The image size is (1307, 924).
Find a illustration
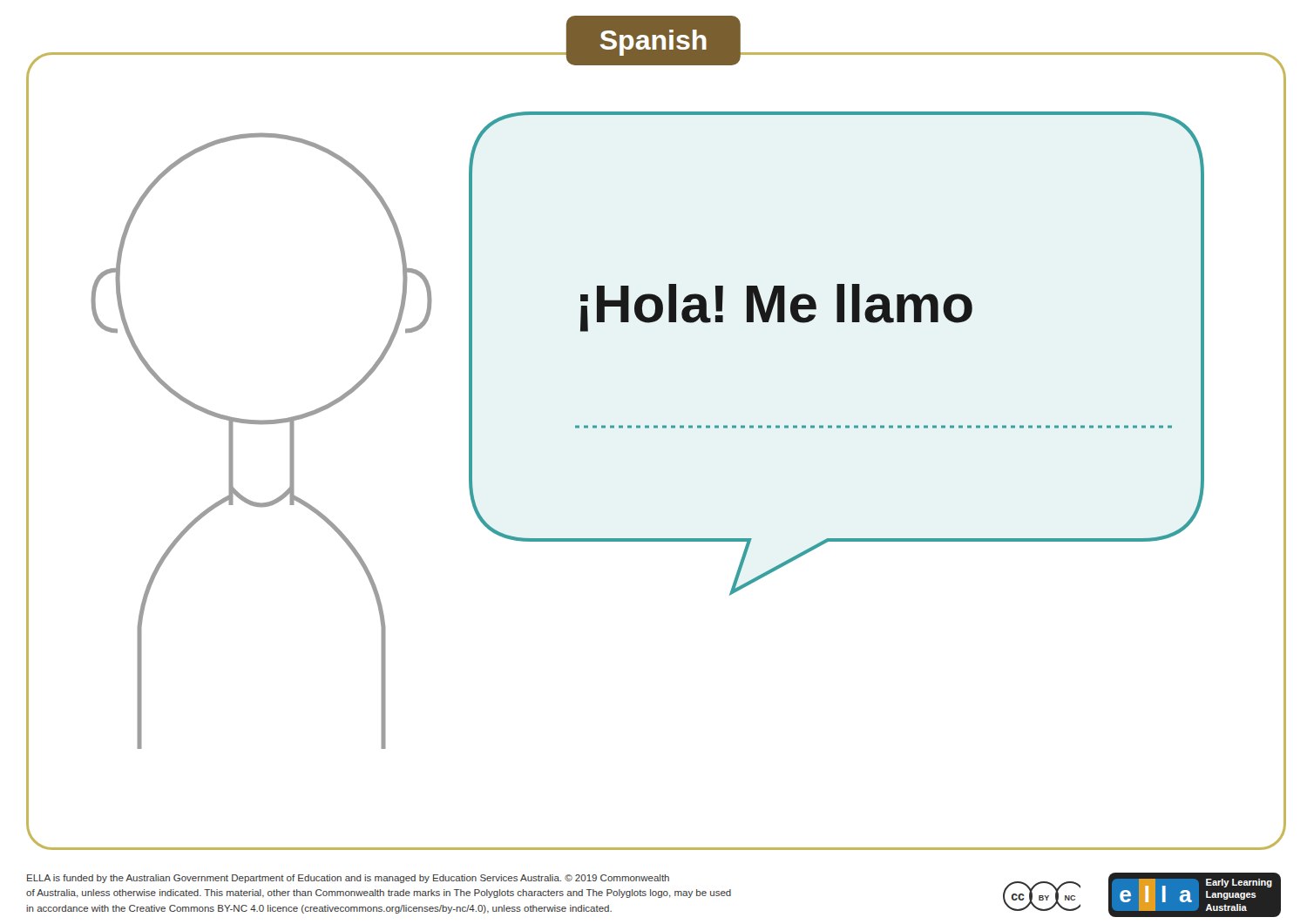point(654,449)
